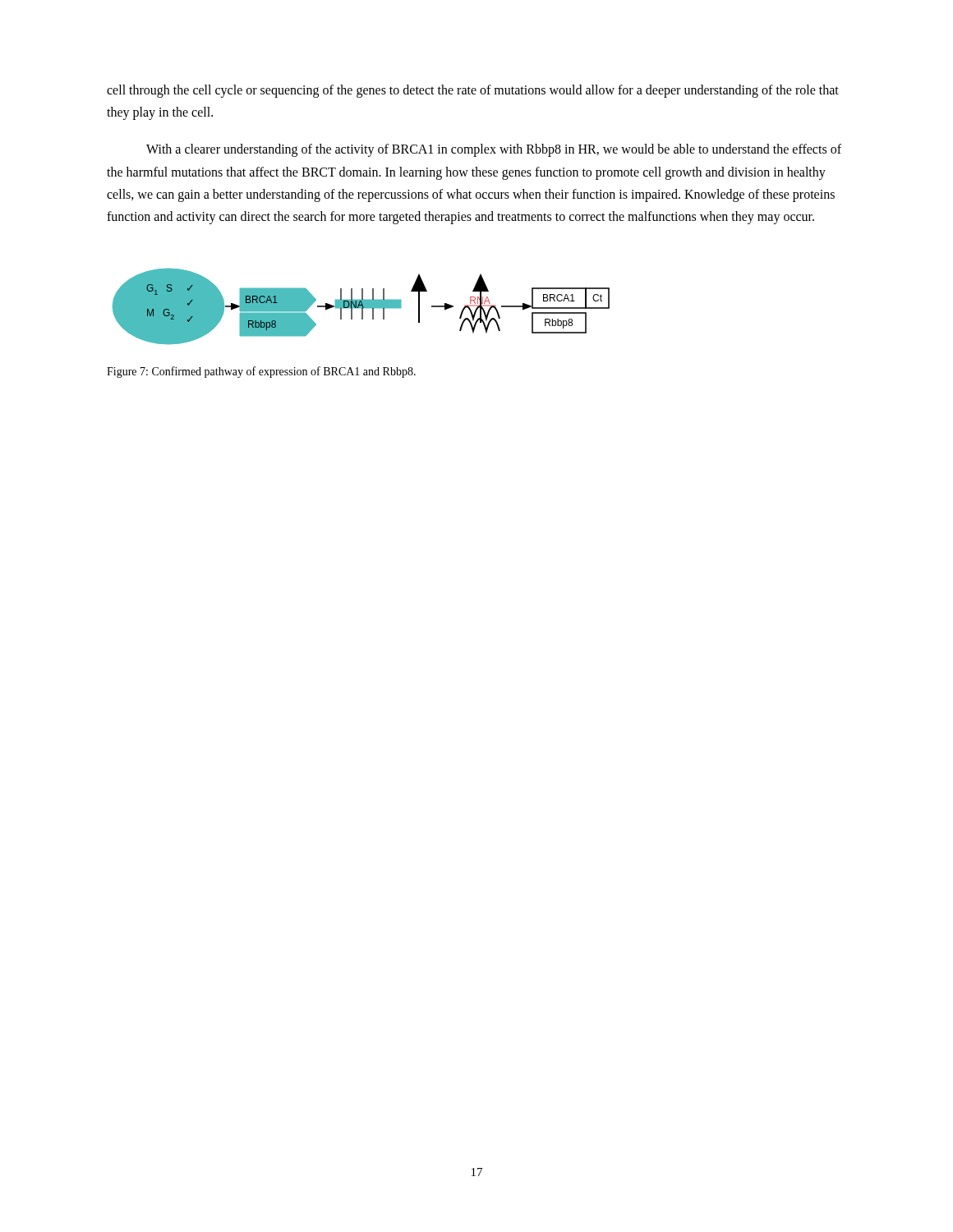Click the caption that begins "Figure 7: Confirmed pathway"
Viewport: 953px width, 1232px height.
[261, 372]
